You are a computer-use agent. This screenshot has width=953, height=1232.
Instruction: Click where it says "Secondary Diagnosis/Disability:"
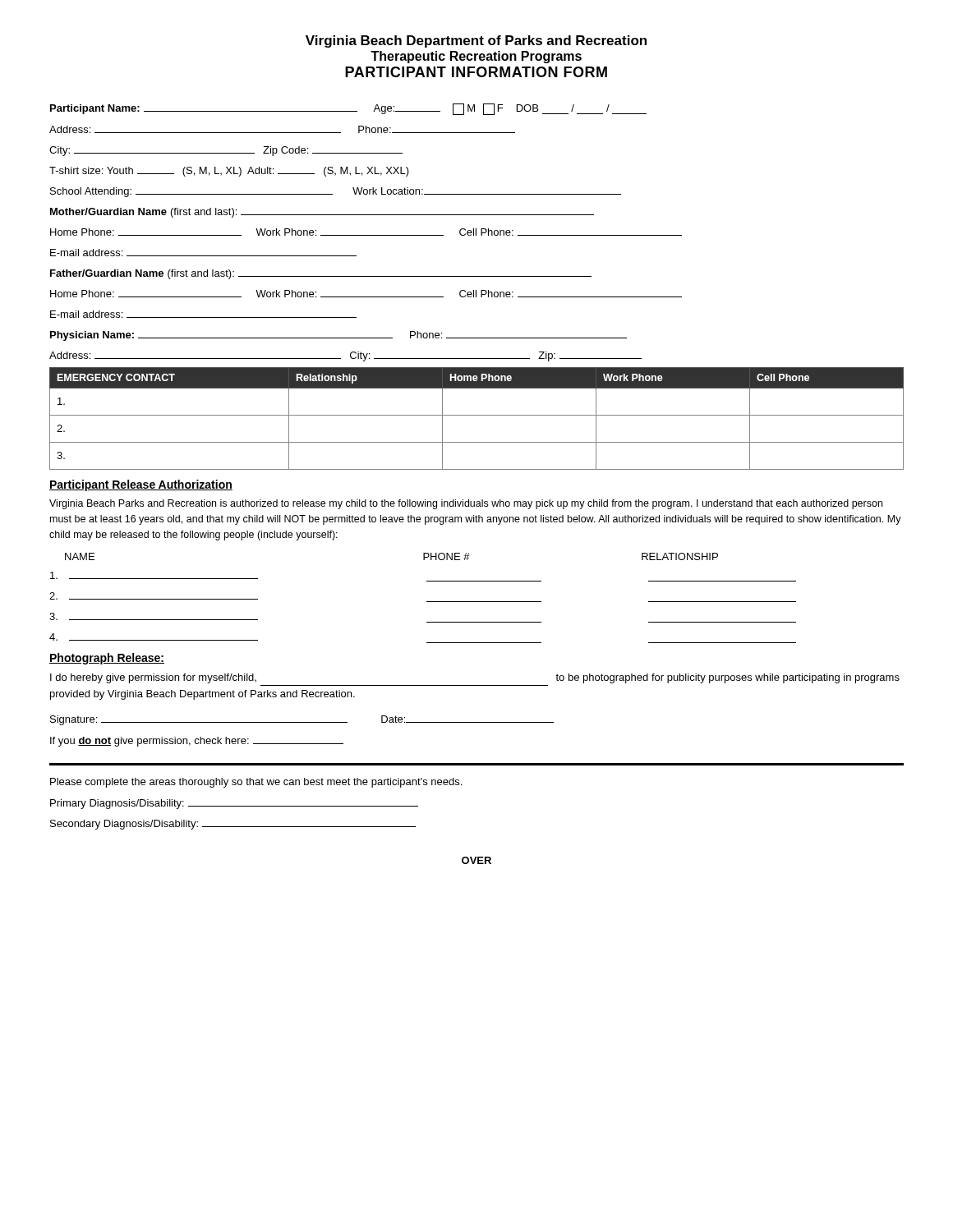coord(233,822)
